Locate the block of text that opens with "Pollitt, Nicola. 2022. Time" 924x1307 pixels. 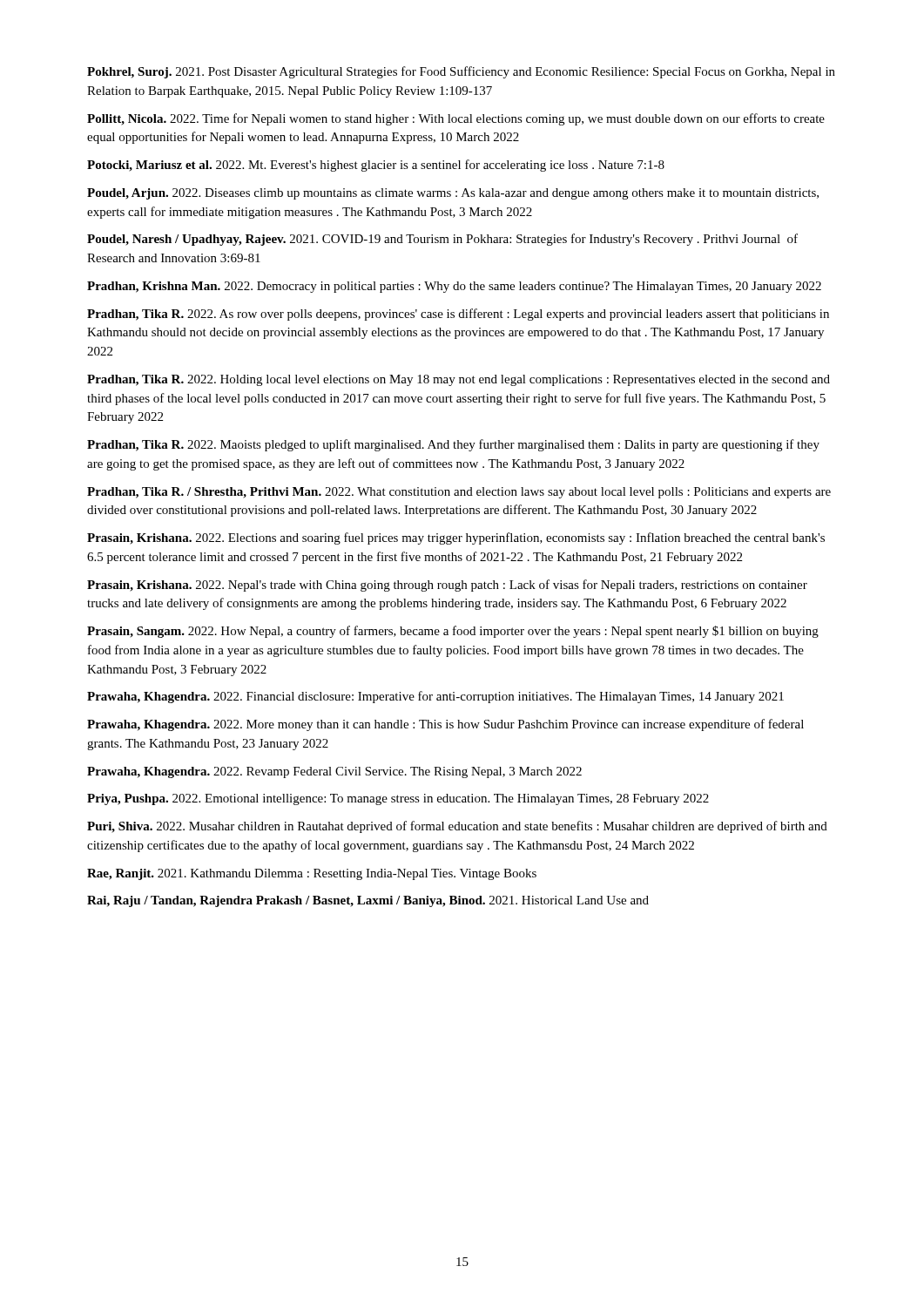tap(456, 128)
